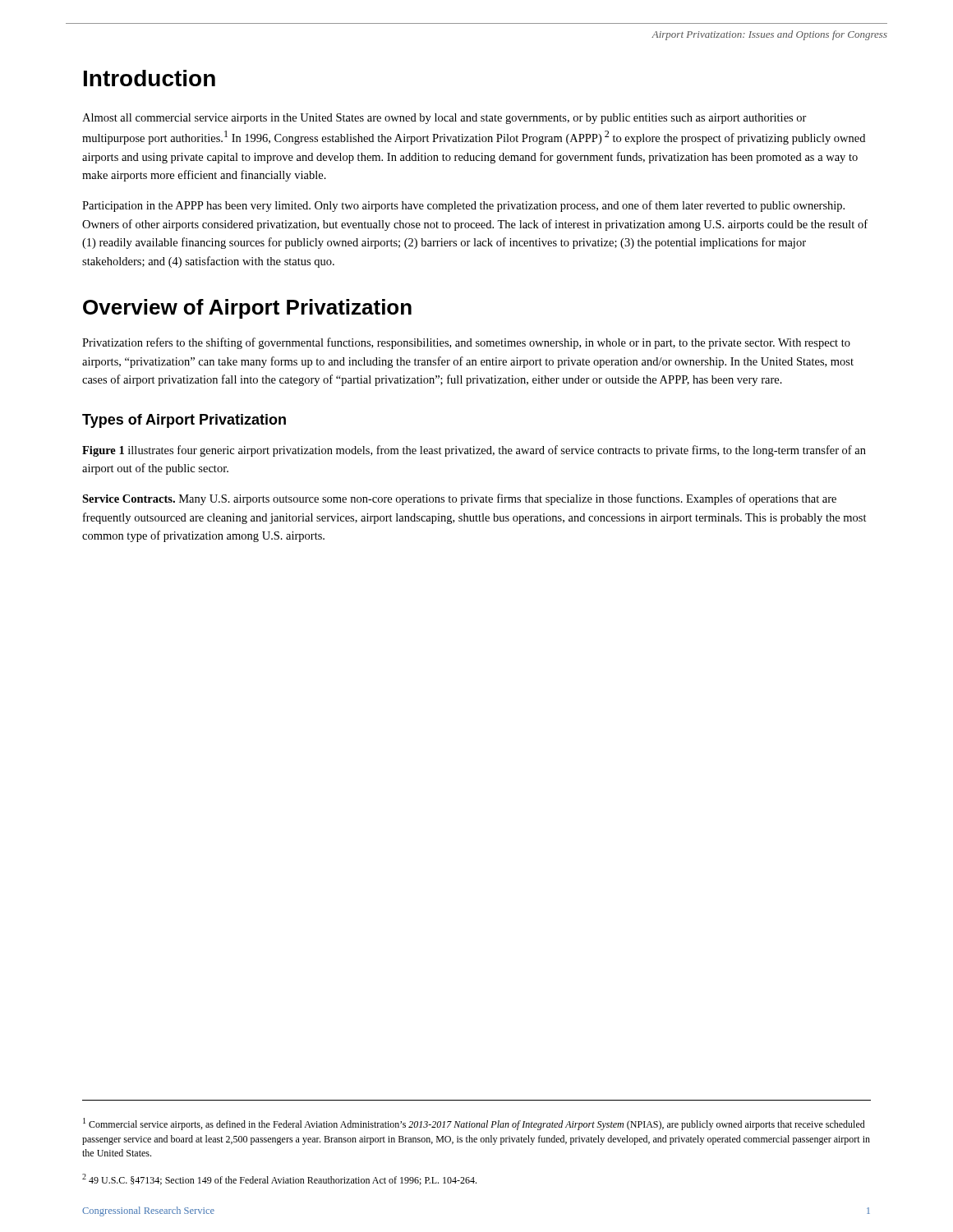Point to the passage starting "1 Commercial service airports, as defined in"
Viewport: 953px width, 1232px height.
(476, 1138)
